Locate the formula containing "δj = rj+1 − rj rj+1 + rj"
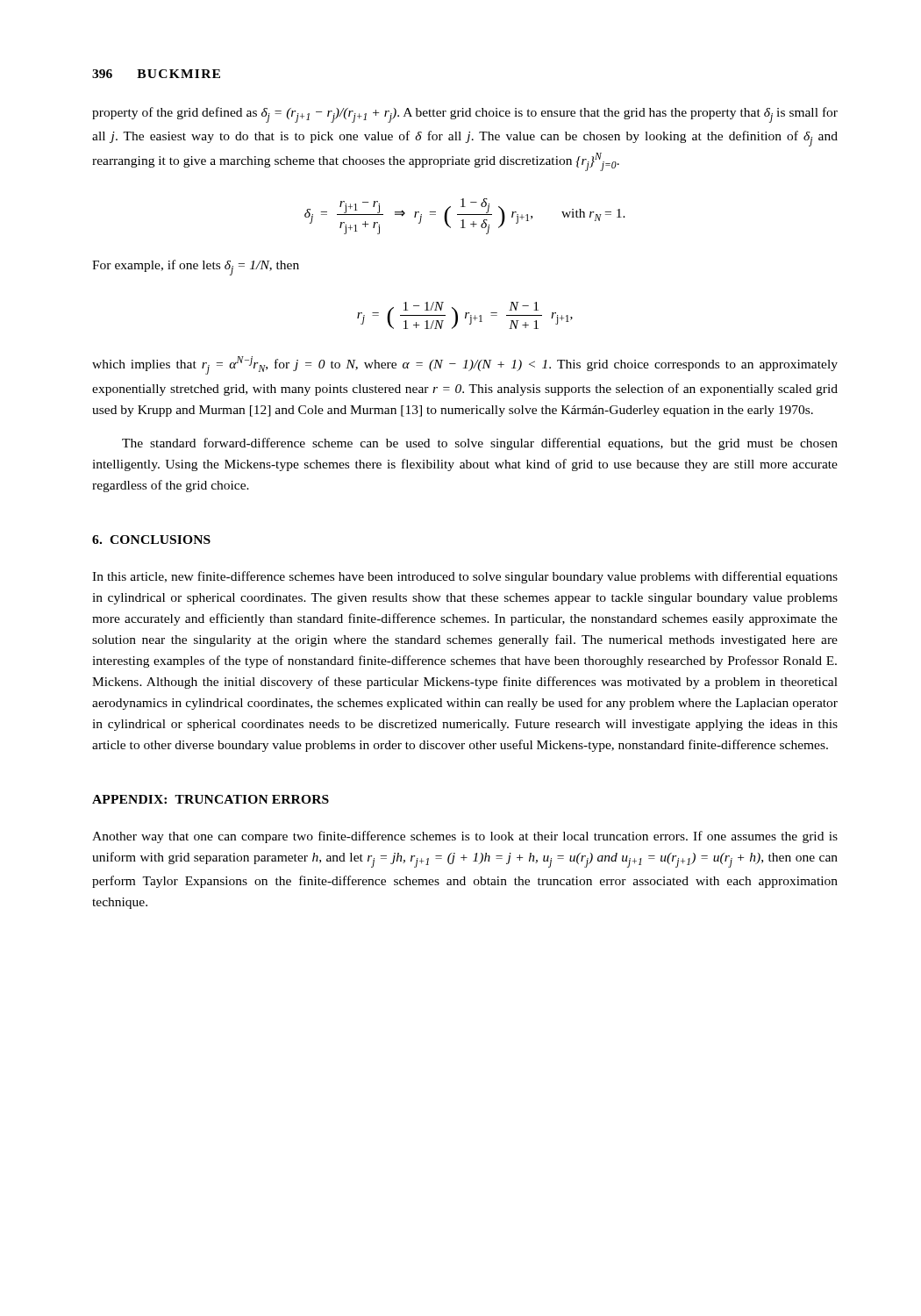Image resolution: width=921 pixels, height=1316 pixels. (x=465, y=214)
